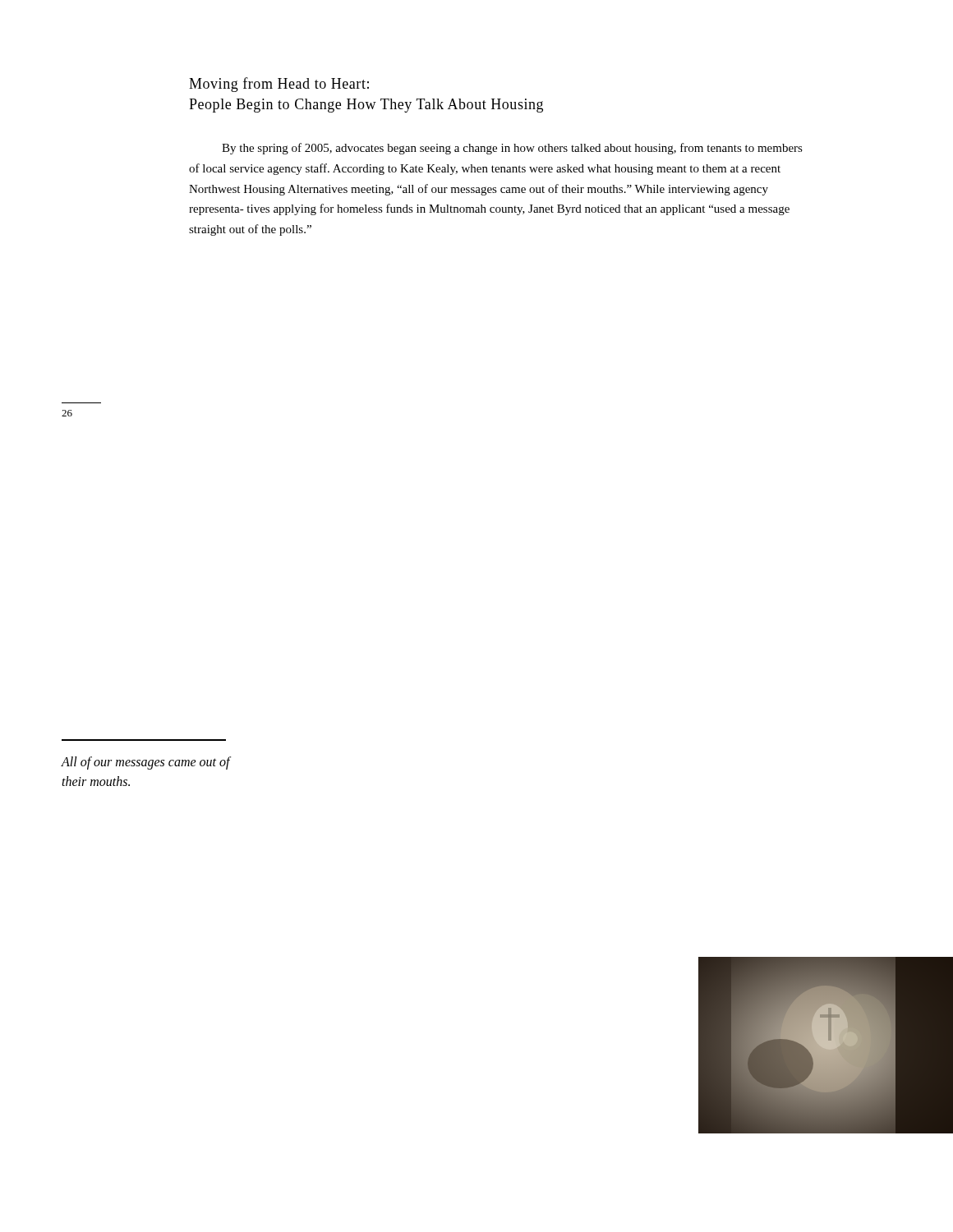Click on the text block containing "By the spring"
953x1232 pixels.
[x=501, y=189]
